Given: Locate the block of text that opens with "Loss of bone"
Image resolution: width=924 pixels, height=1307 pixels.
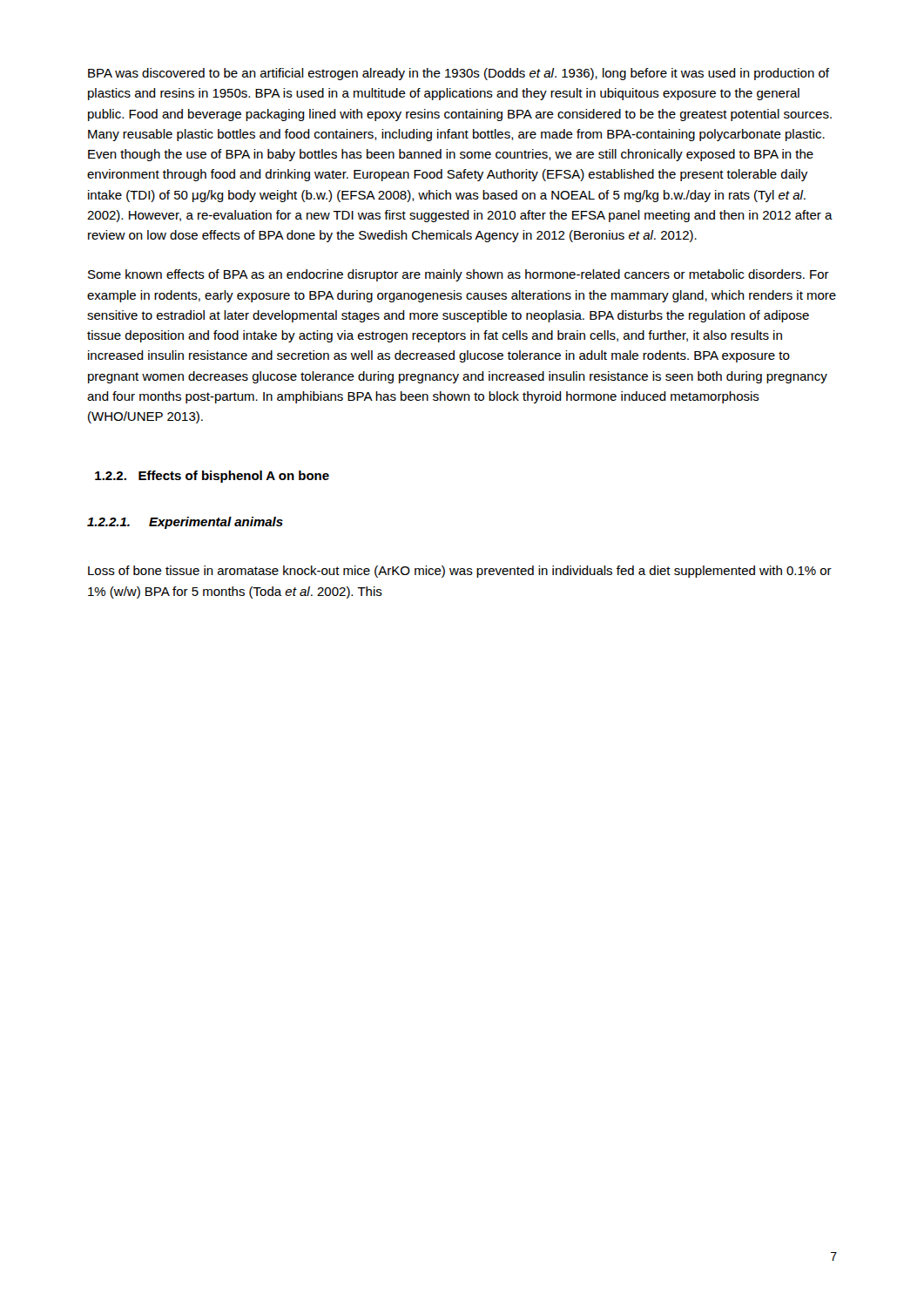Looking at the screenshot, I should 459,581.
